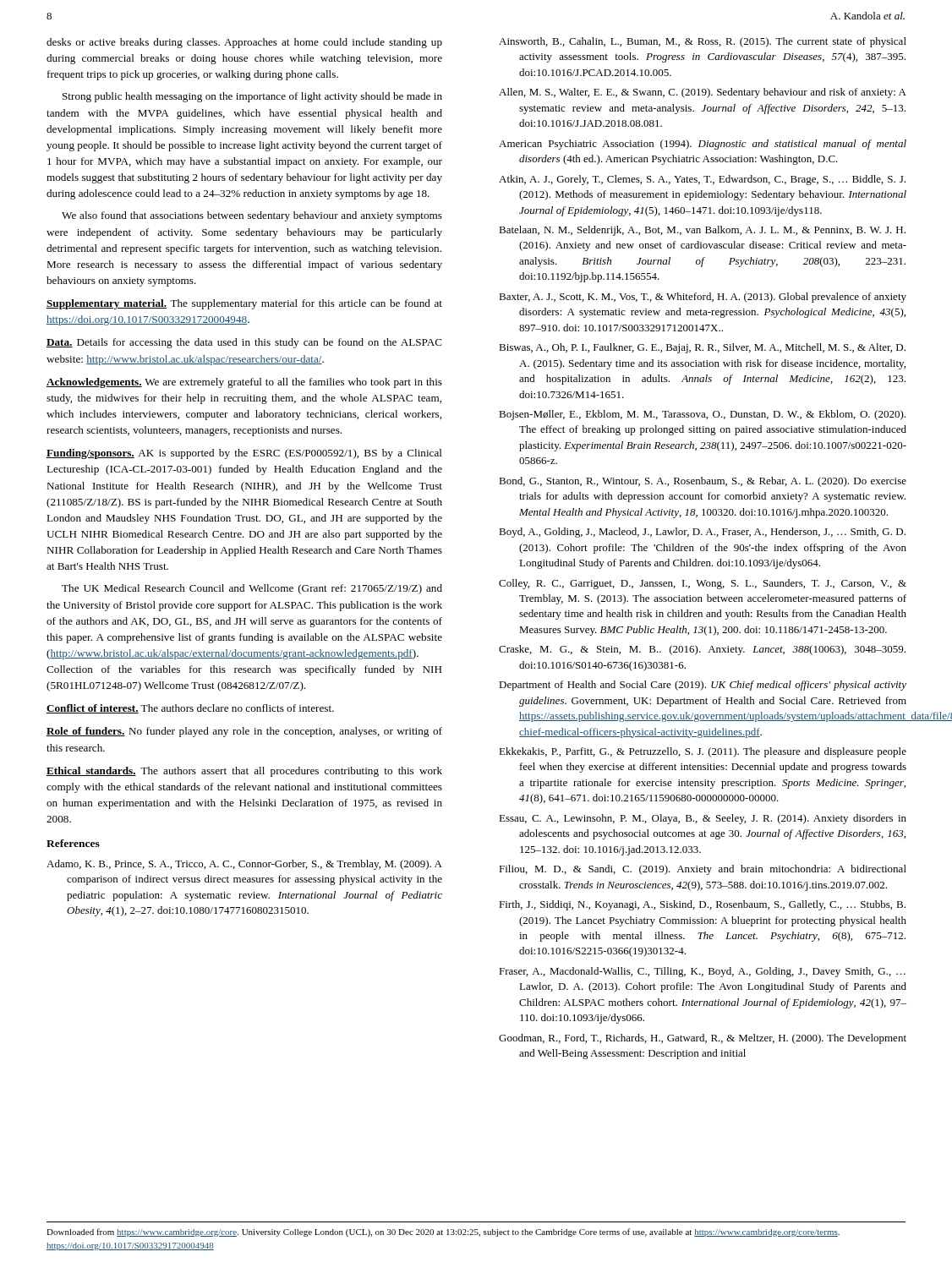Viewport: 952px width, 1268px height.
Task: Navigate to the element starting "Role of funders."
Action: point(244,739)
